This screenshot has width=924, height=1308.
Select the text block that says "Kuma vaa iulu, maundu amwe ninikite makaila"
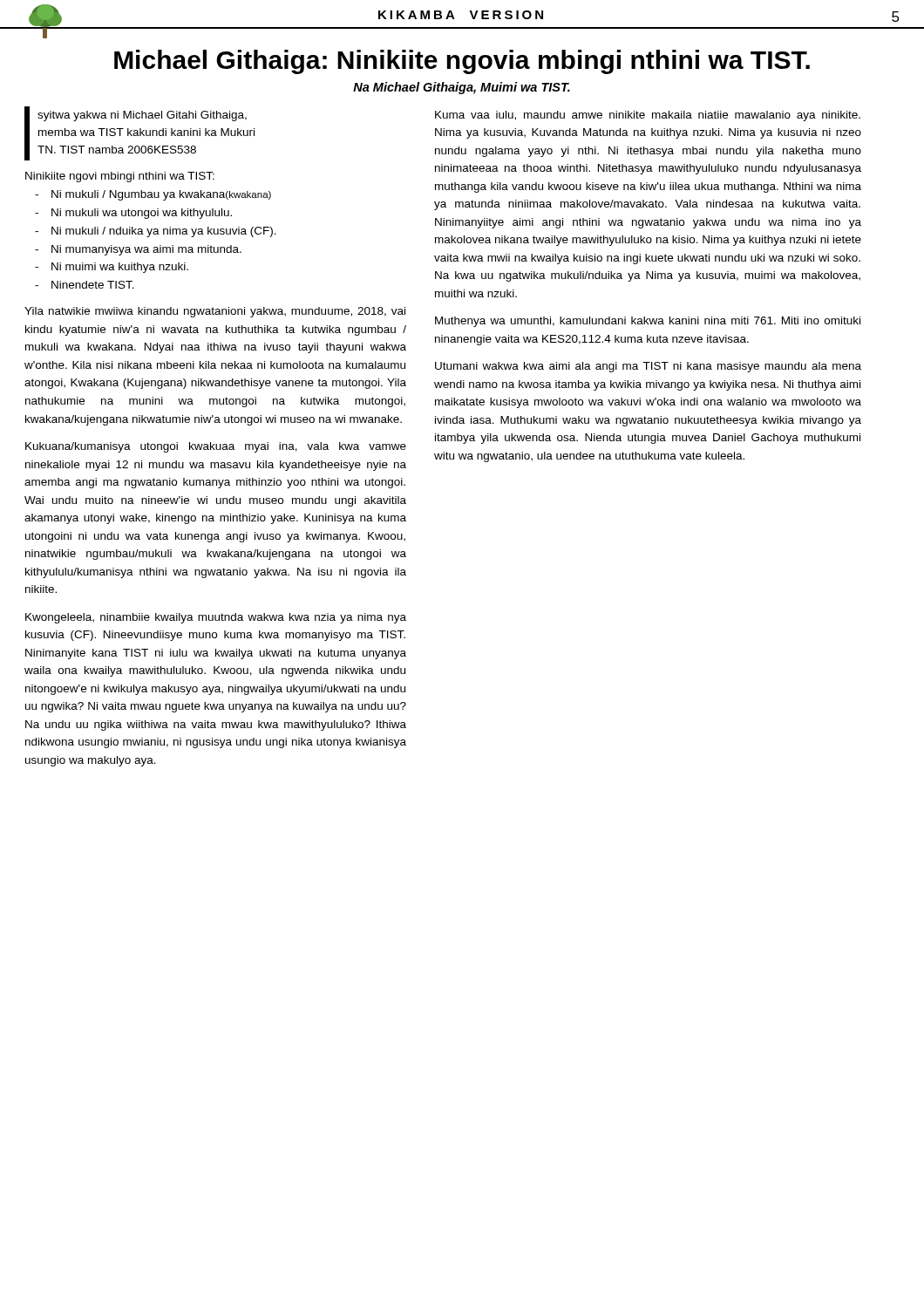click(x=648, y=204)
